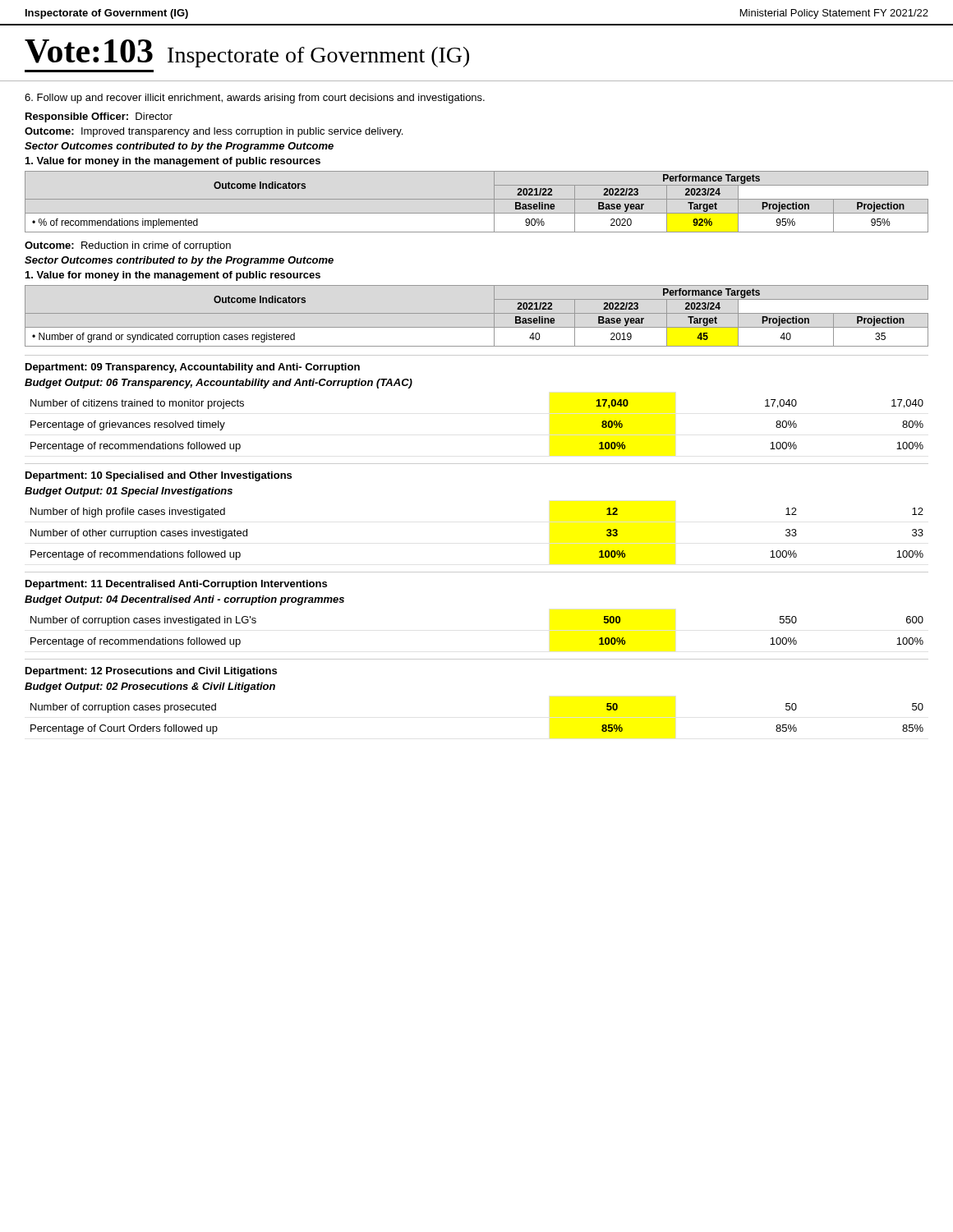Where does it say "Budget Output: 01 Special Investigations"?
The image size is (953, 1232).
click(x=129, y=491)
